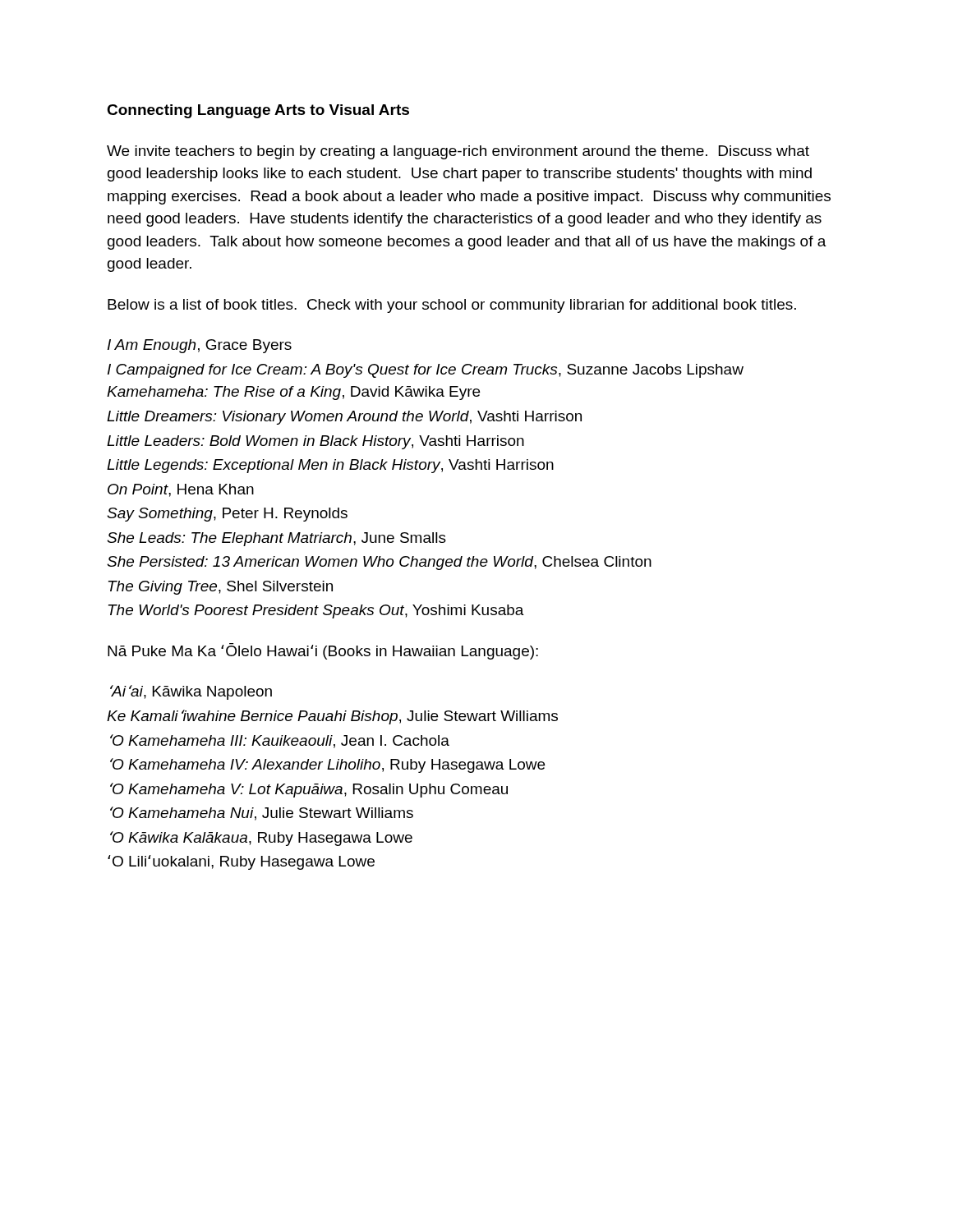
Task: Click on the text block that reads "Nā Puke Ma Ka ʻŌlelo Hawaiʻi"
Action: point(323,651)
